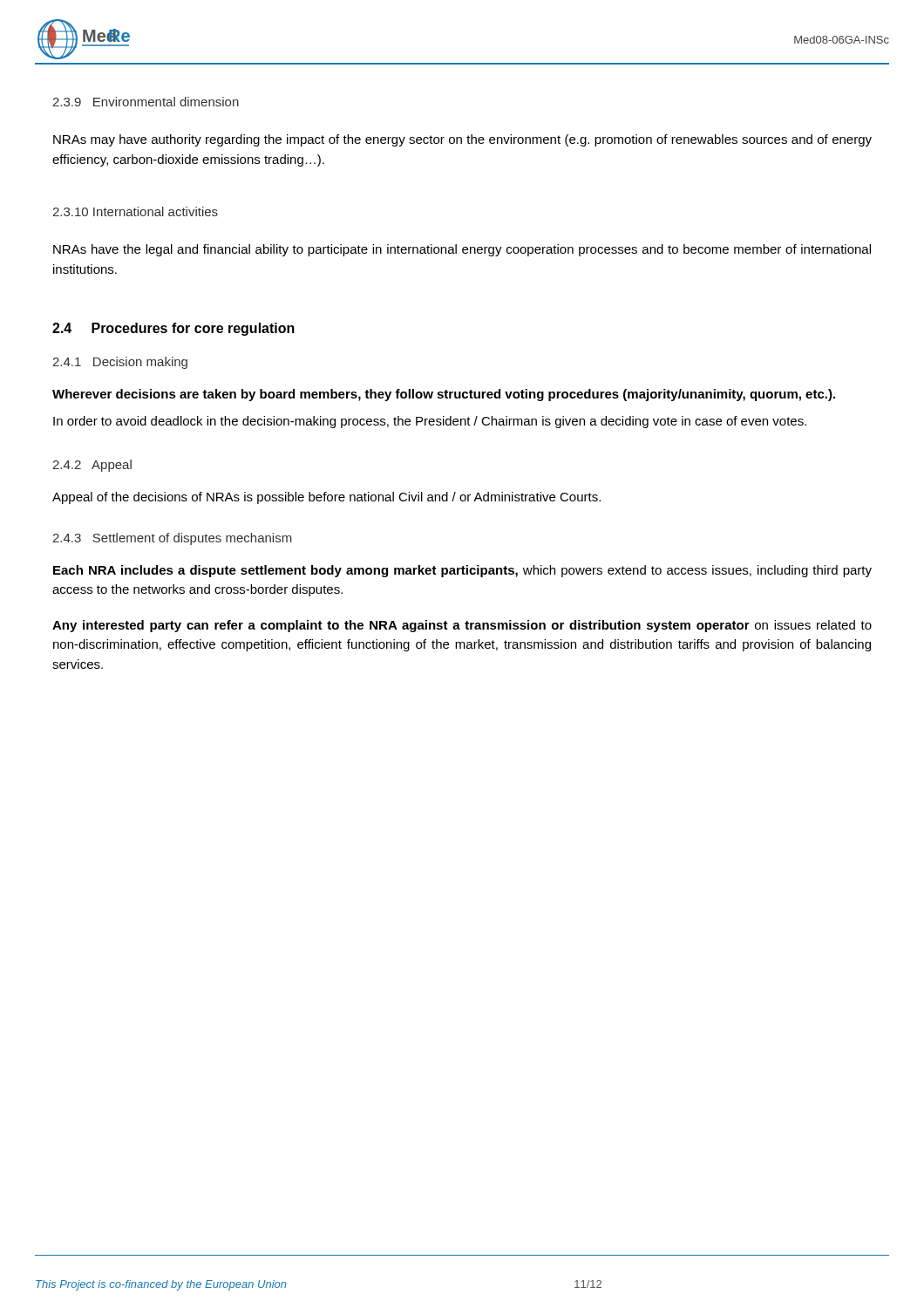Locate the text starting "Appeal of the decisions of NRAs is possible"
This screenshot has height=1308, width=924.
point(327,497)
